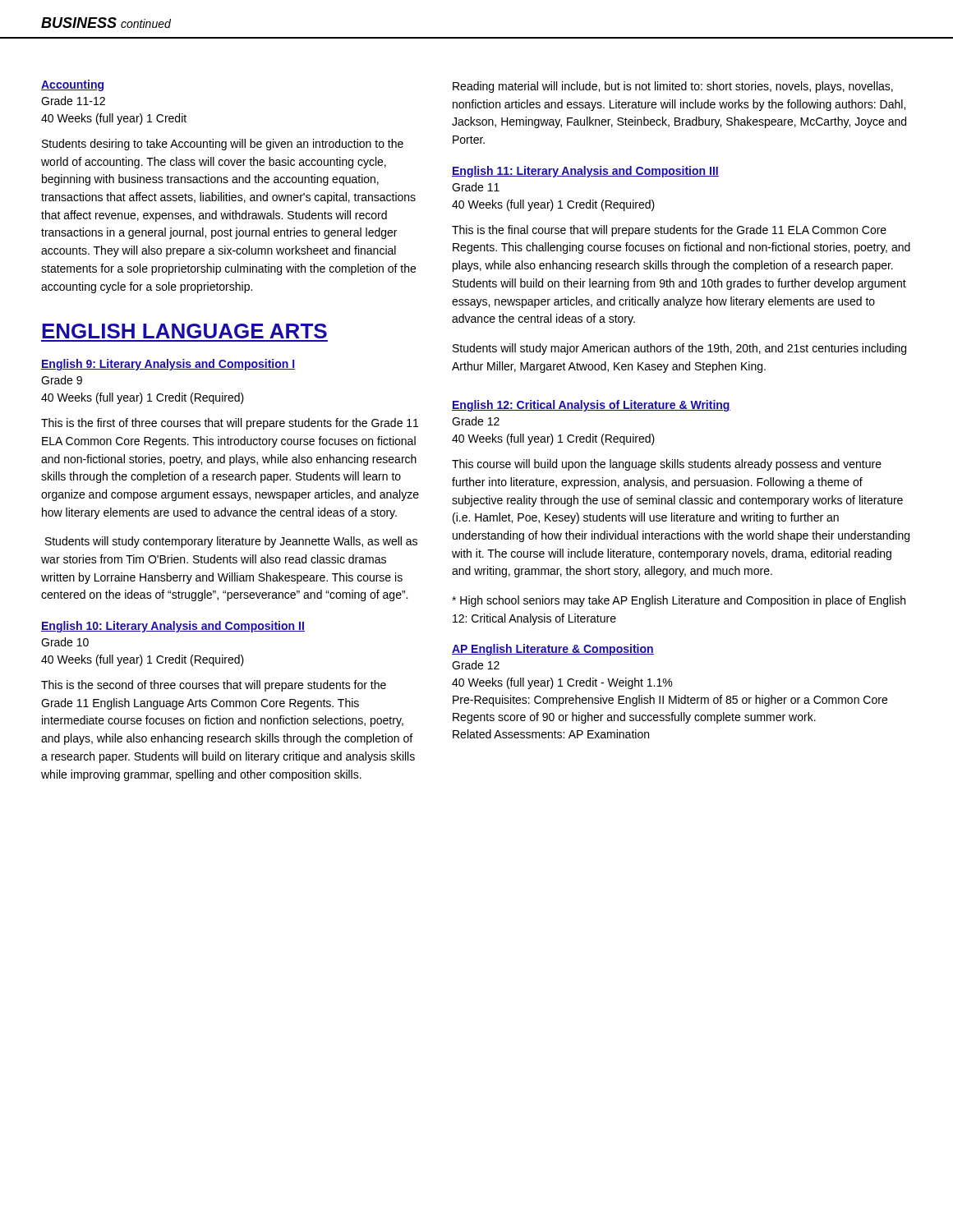Point to the block beginning "Grade 11 40 Weeks"
This screenshot has height=1232, width=953.
(x=553, y=196)
